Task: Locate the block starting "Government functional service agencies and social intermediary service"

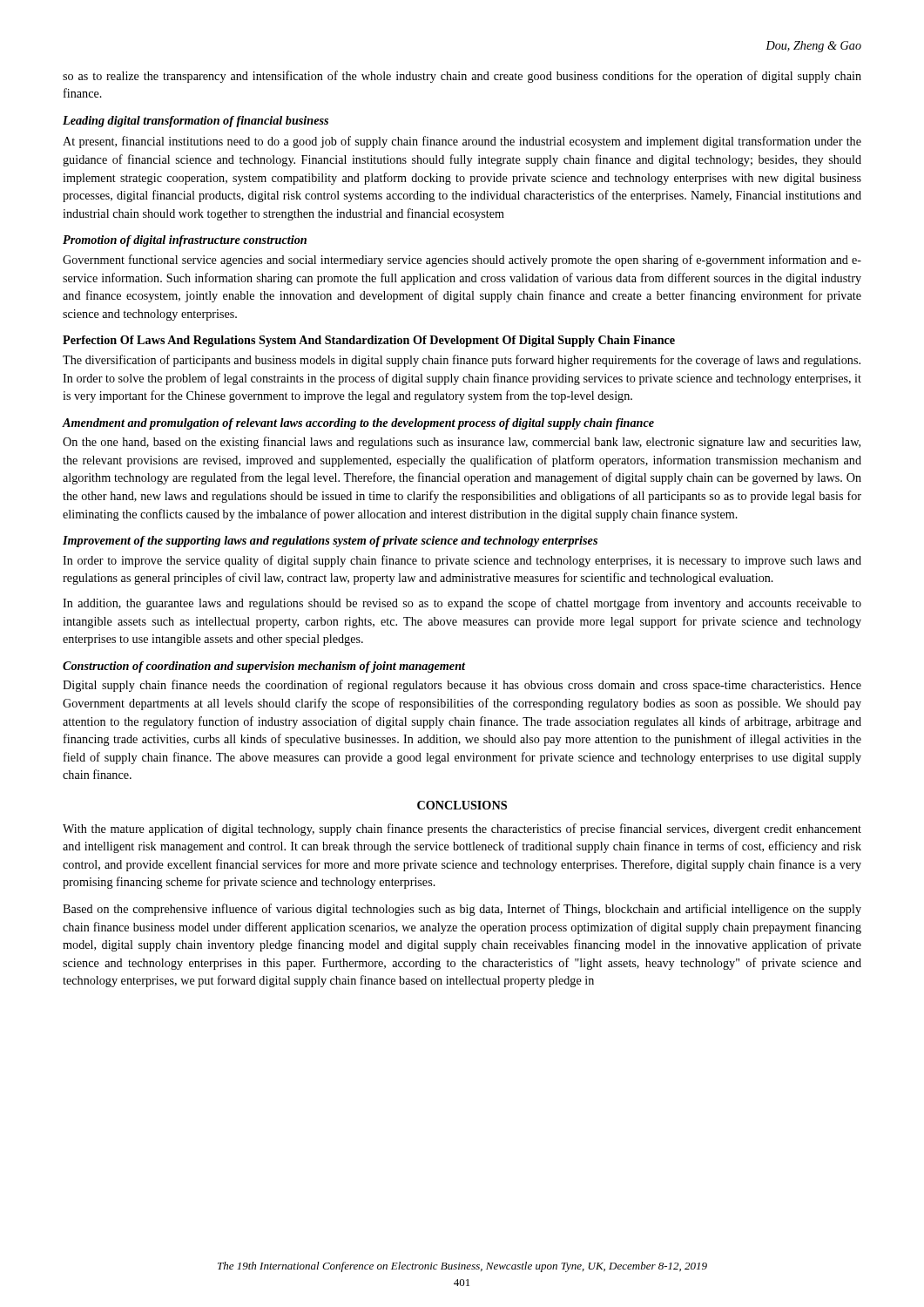Action: 462,287
